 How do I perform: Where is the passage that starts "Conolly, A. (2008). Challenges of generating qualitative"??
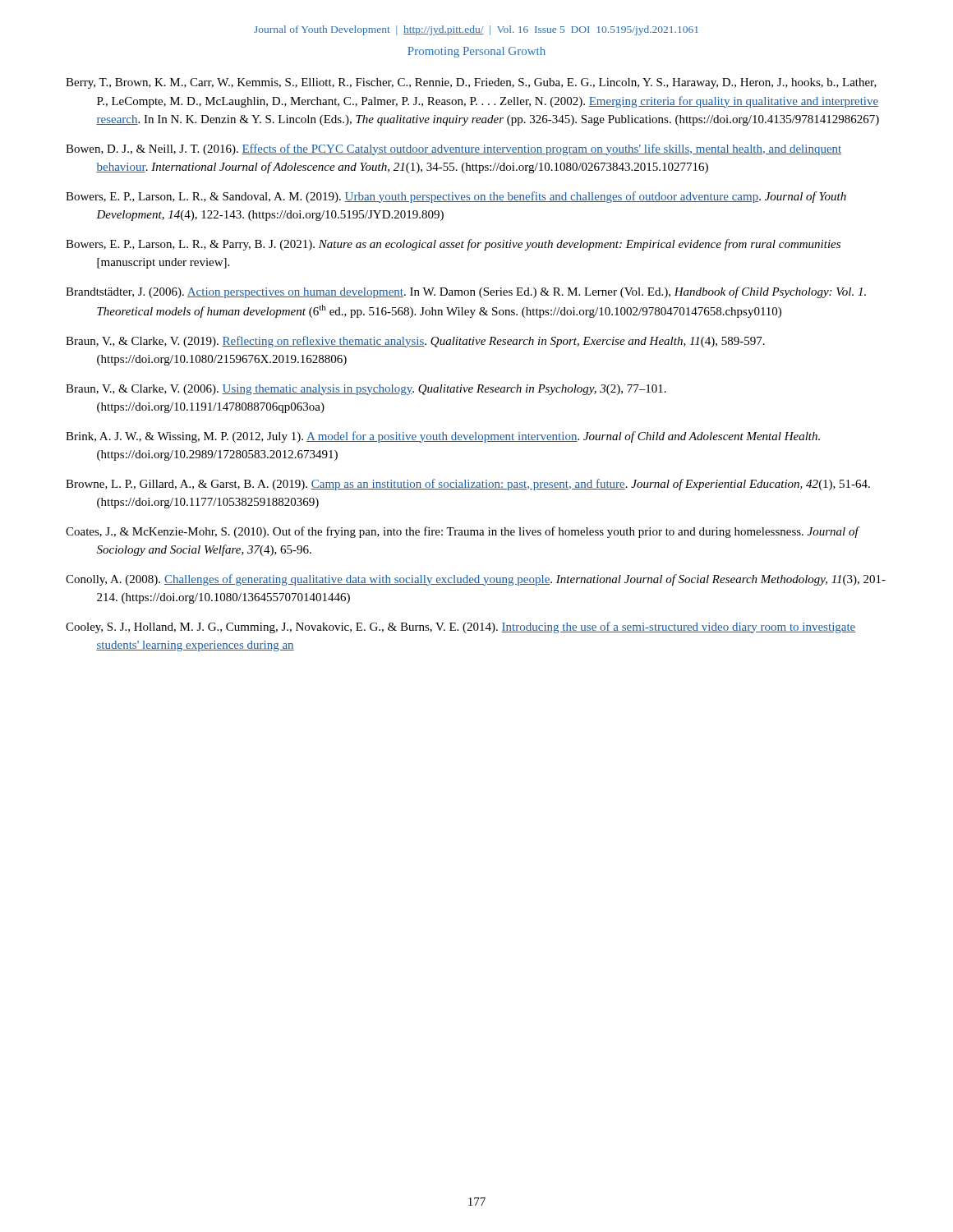click(476, 588)
